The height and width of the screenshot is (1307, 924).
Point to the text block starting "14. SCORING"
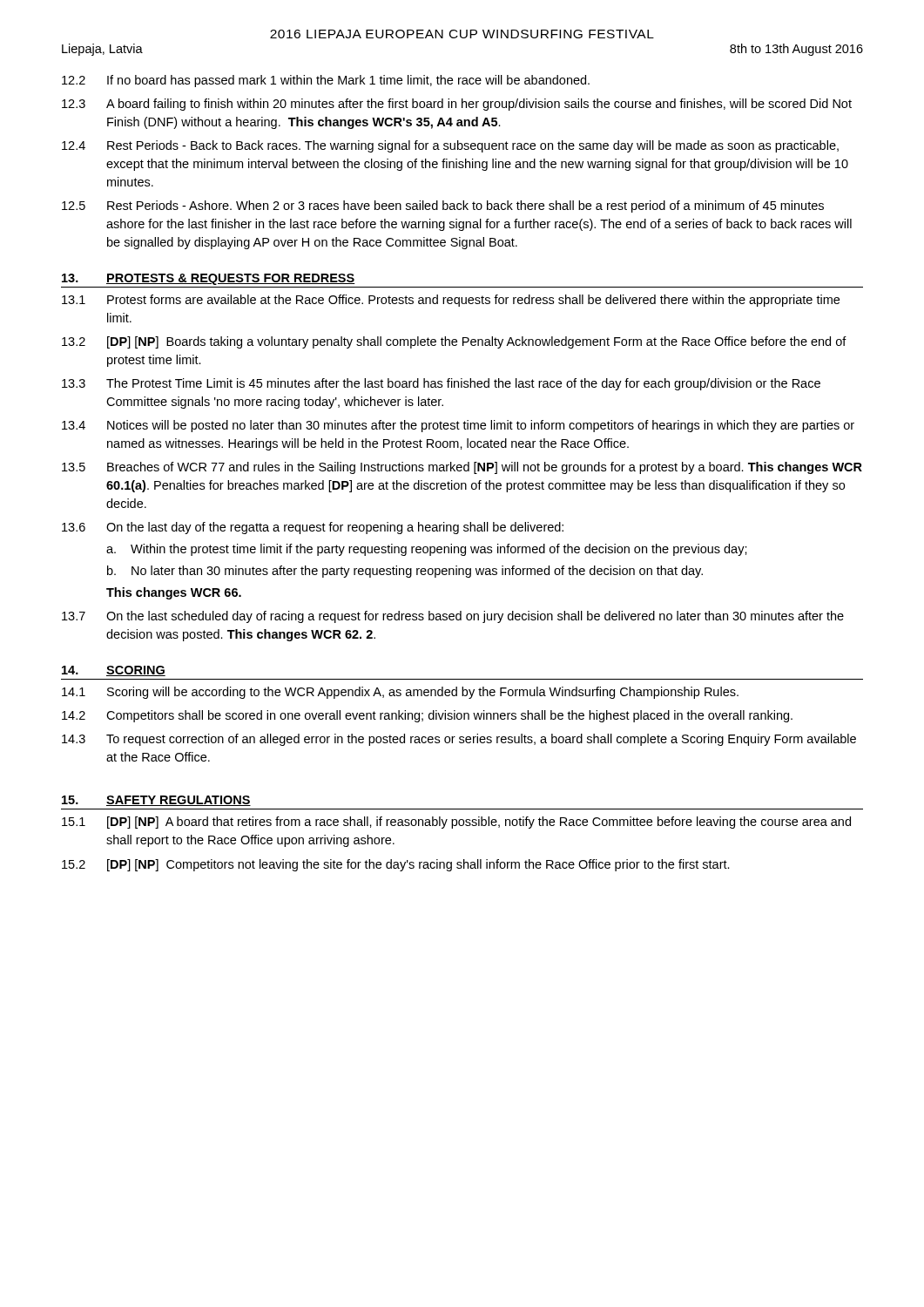click(x=113, y=670)
